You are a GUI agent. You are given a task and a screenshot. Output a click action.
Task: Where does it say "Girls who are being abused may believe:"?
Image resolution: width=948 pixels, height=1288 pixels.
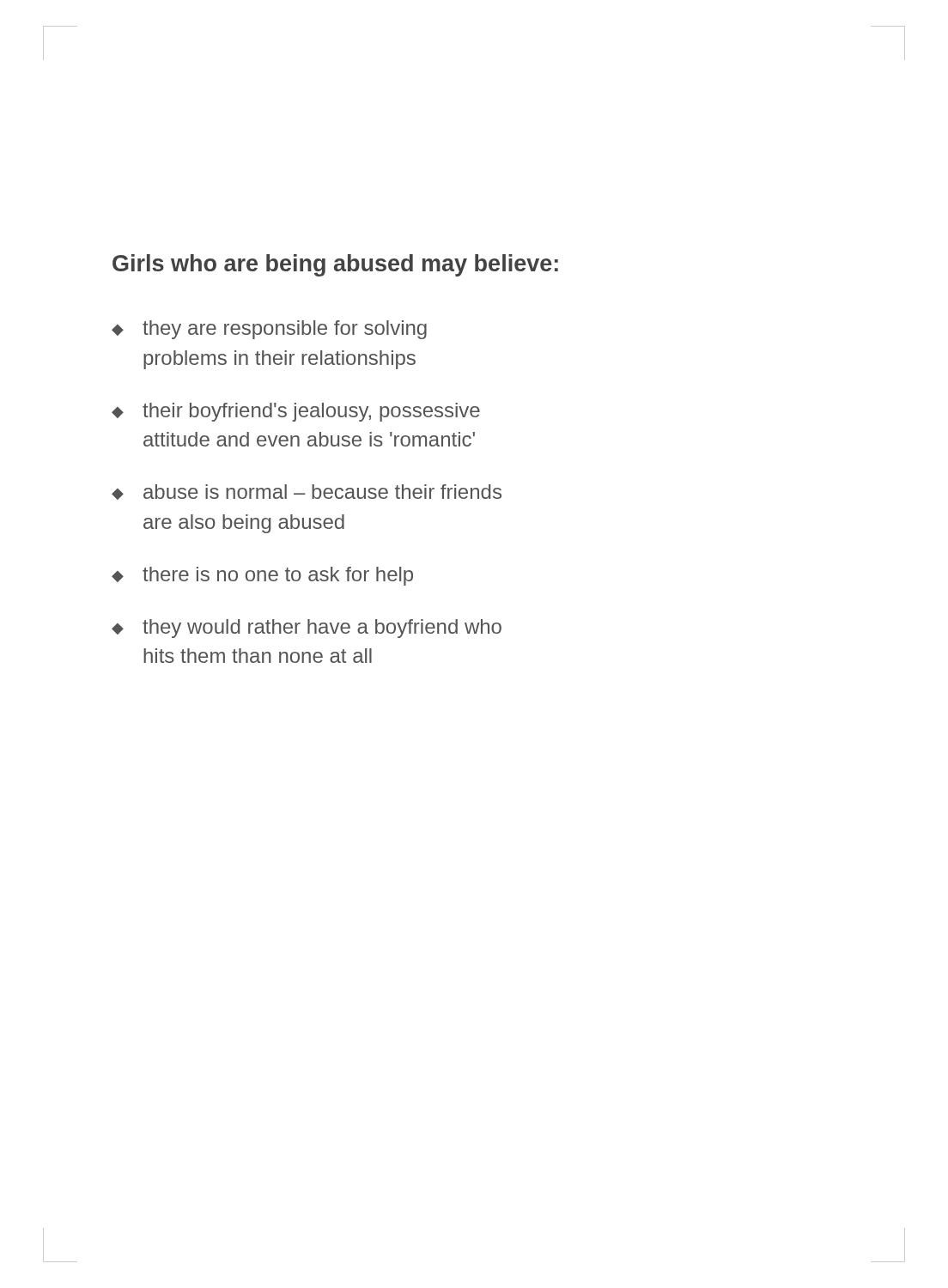336,264
